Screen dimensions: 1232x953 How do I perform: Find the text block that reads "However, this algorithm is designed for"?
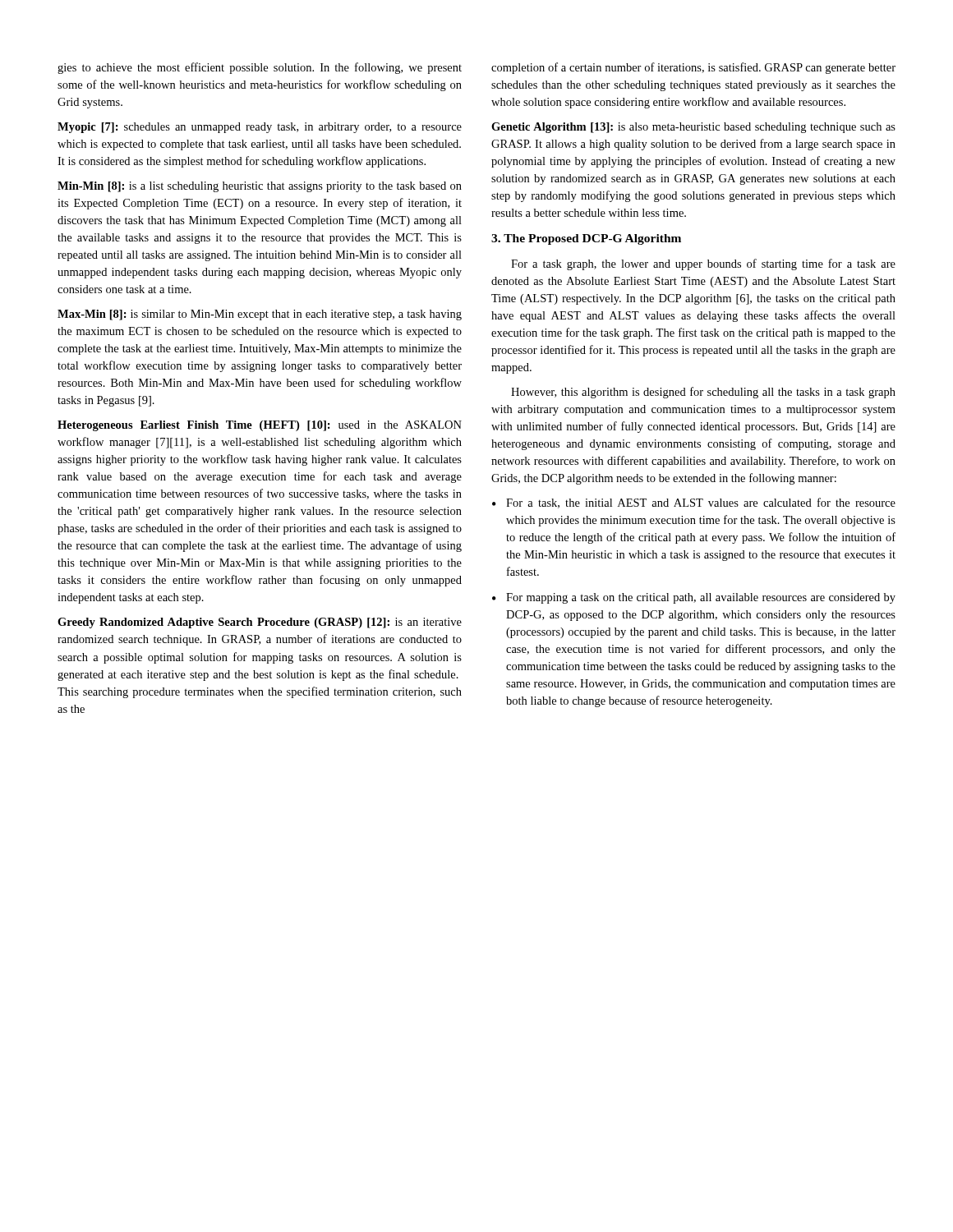click(x=693, y=435)
